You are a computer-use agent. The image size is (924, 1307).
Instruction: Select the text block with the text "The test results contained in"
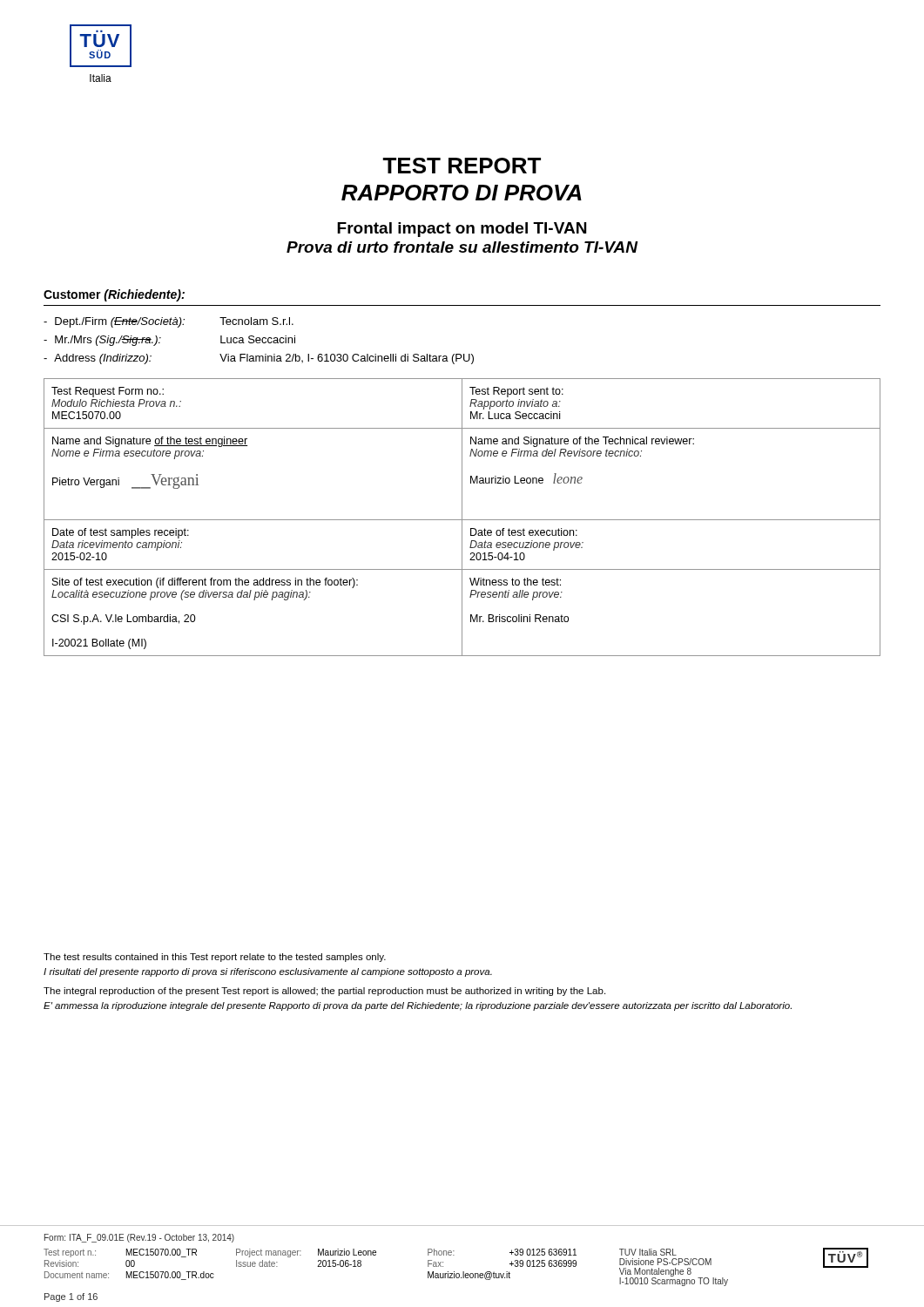[462, 981]
